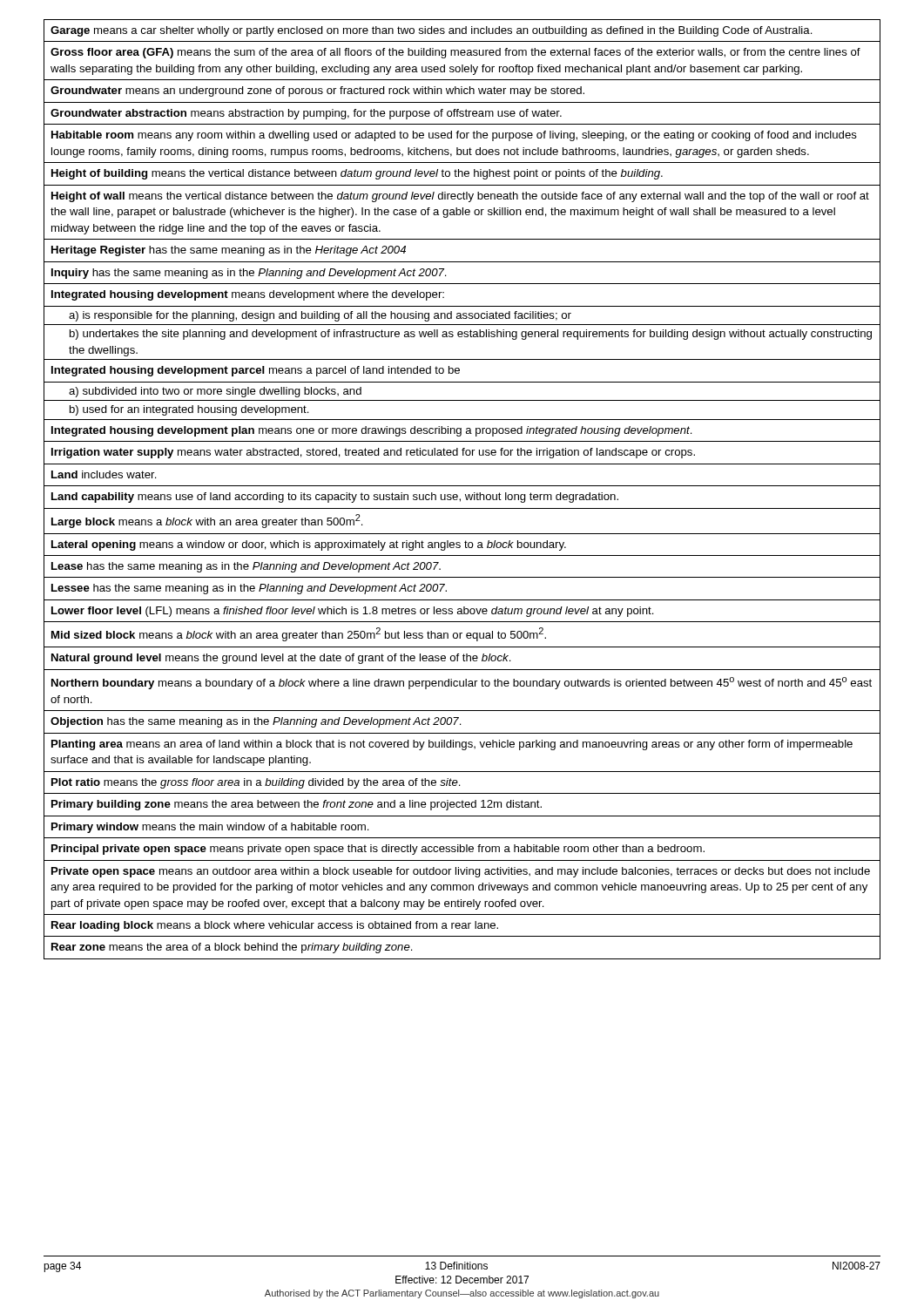Screen dimensions: 1307x924
Task: Locate the text block containing "Groundwater abstraction means abstraction by pumping, for"
Action: pos(306,113)
